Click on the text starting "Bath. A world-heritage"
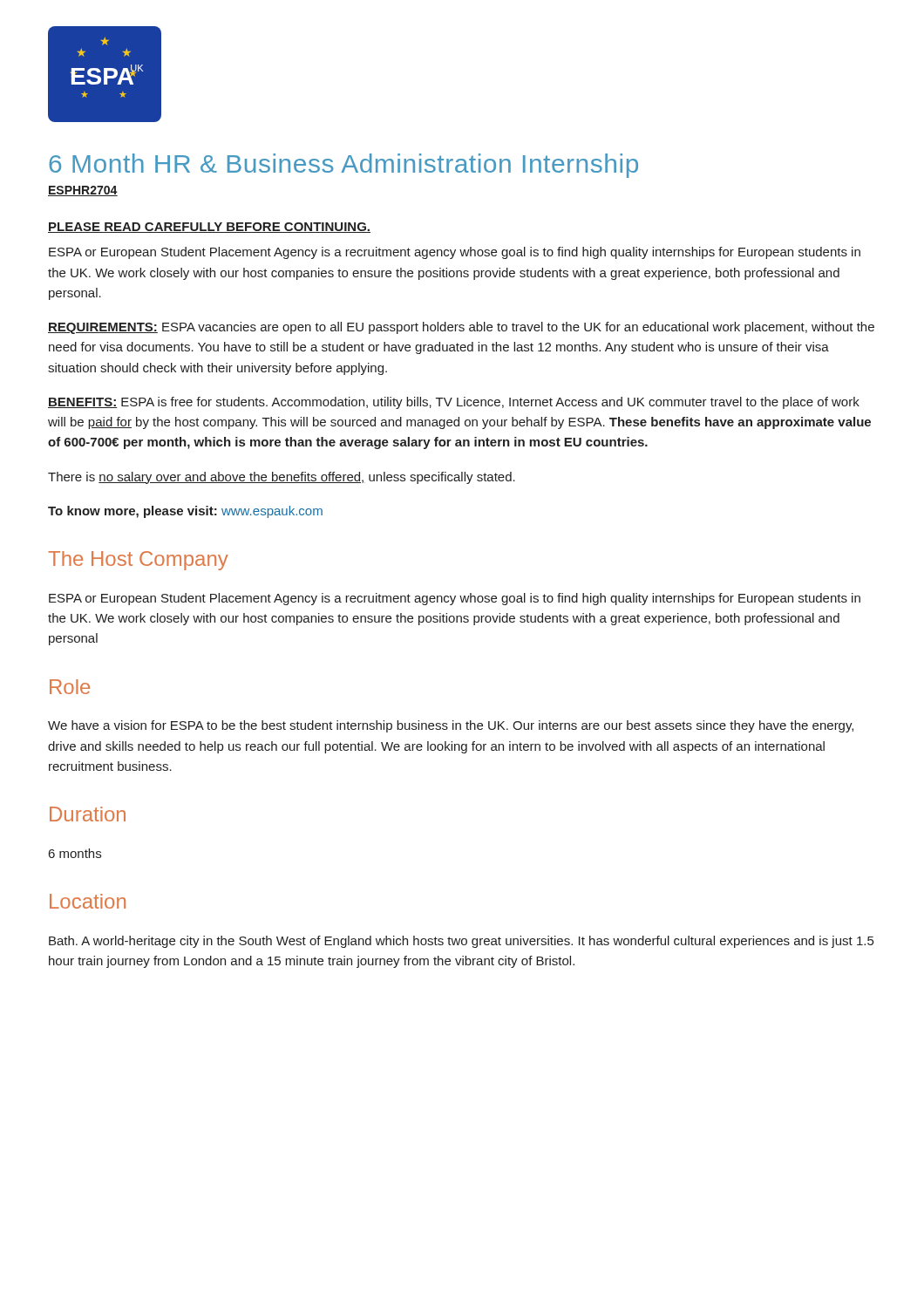924x1308 pixels. click(461, 951)
